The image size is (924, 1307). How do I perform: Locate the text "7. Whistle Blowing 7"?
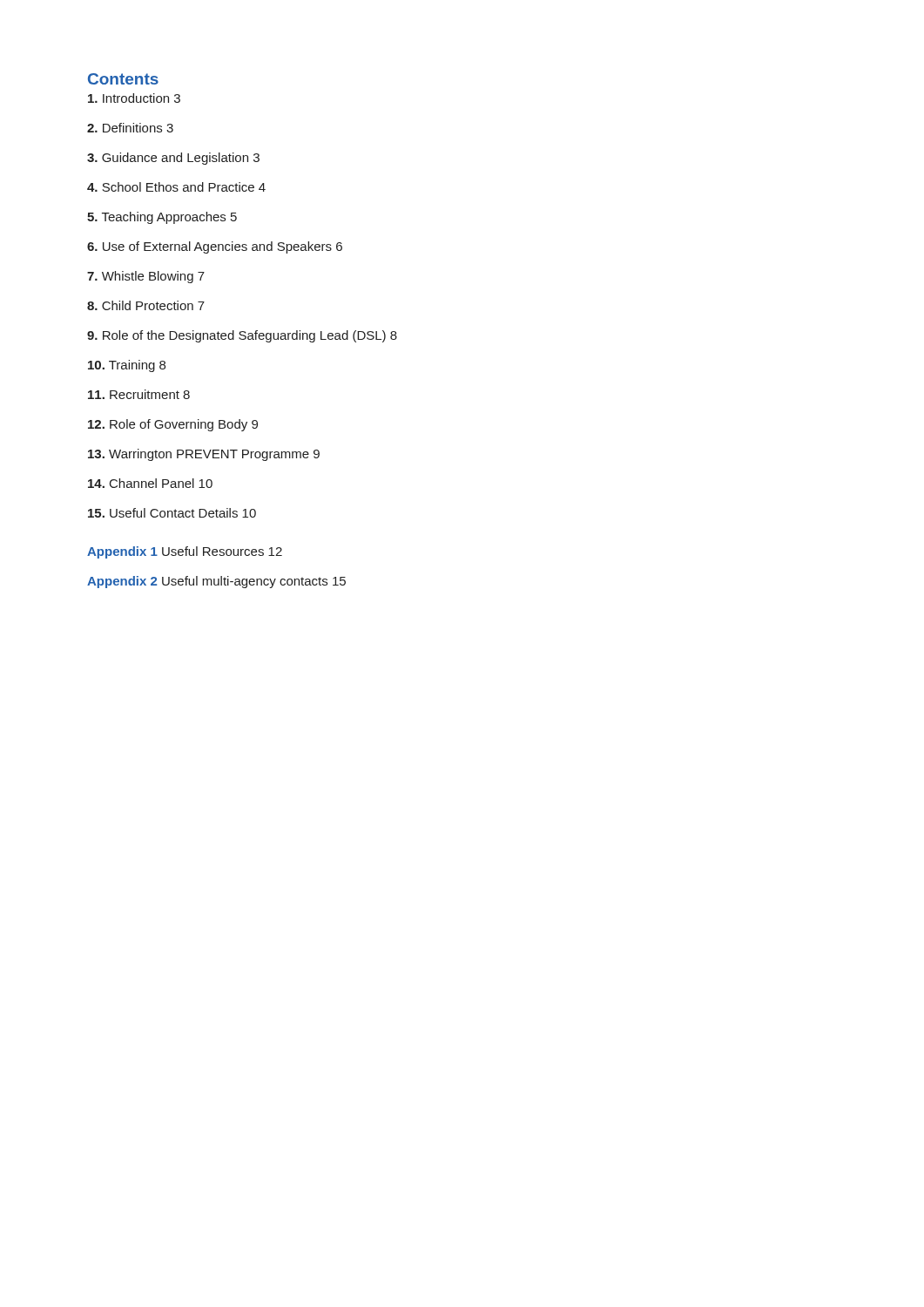pyautogui.click(x=146, y=276)
